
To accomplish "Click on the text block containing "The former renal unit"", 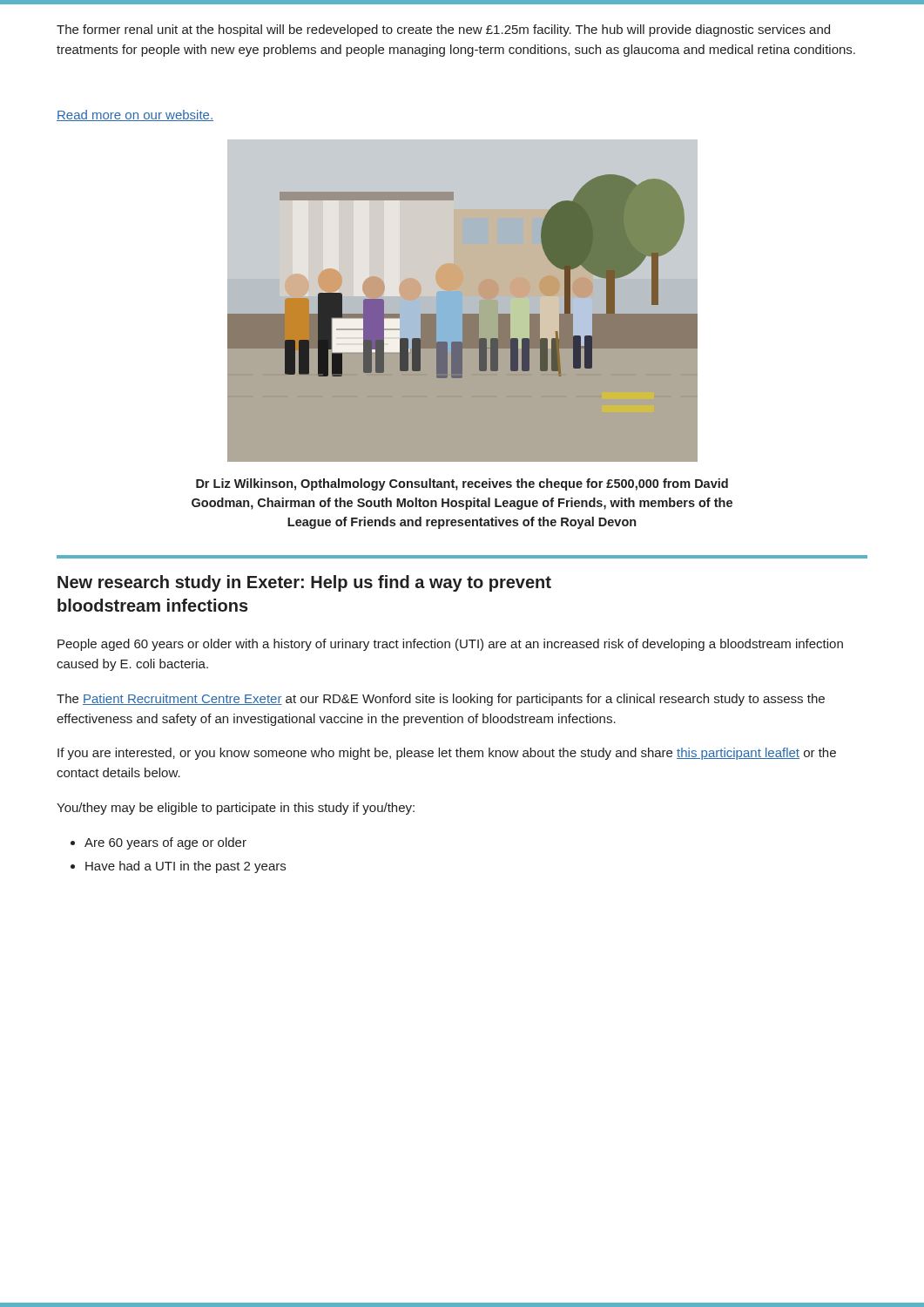I will click(x=462, y=40).
